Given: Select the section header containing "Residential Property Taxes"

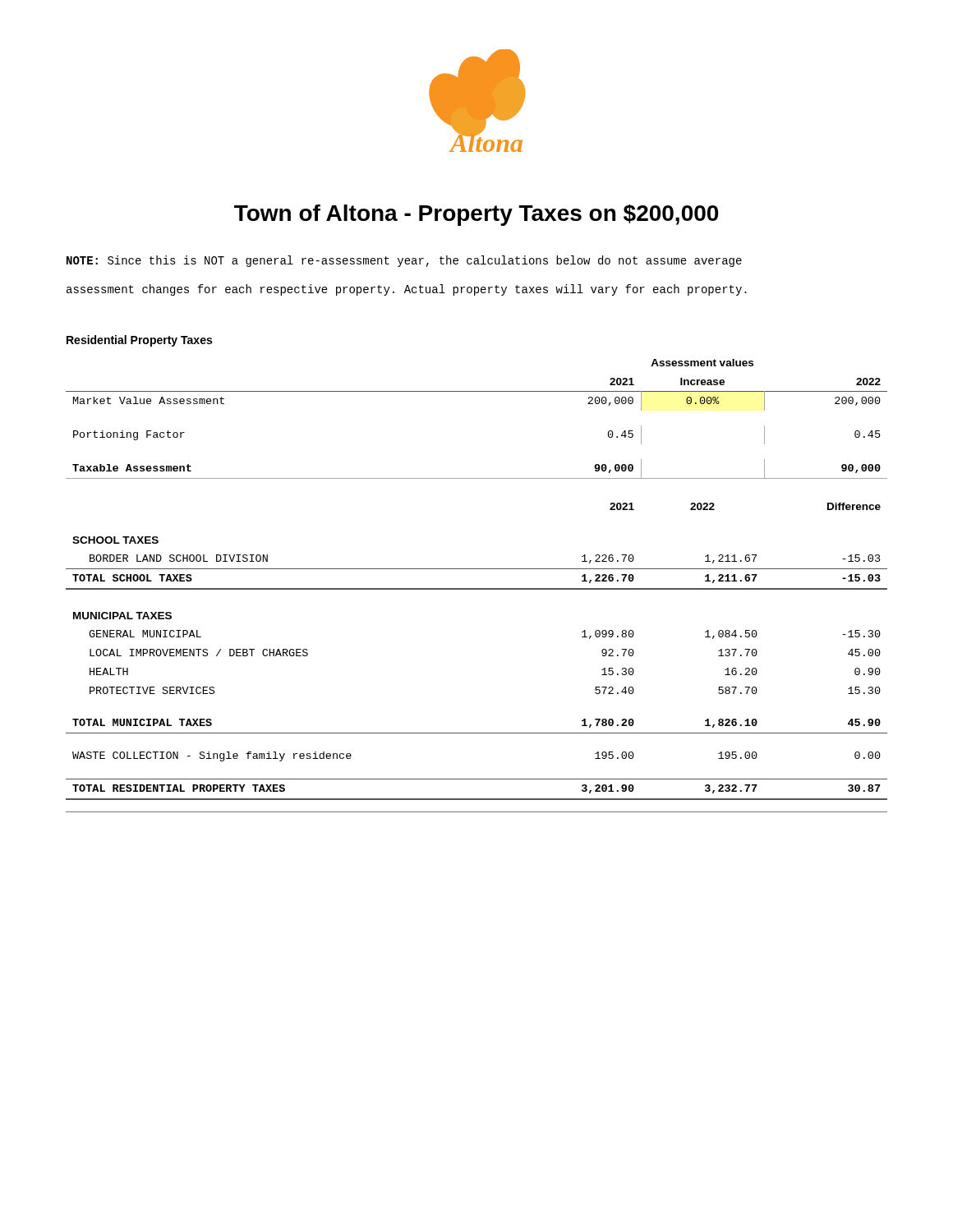Looking at the screenshot, I should 139,340.
